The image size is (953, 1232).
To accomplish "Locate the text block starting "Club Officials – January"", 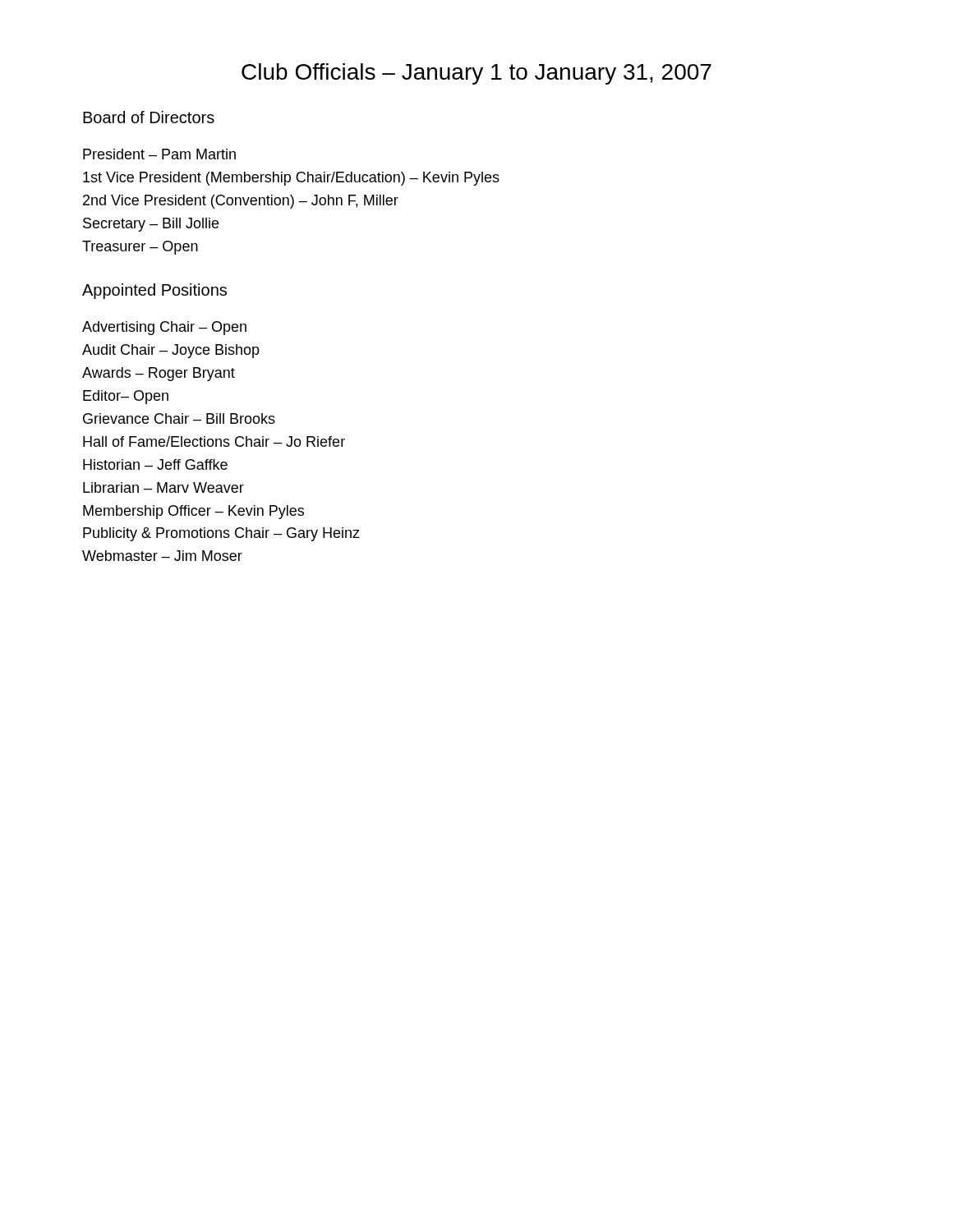I will click(x=476, y=72).
